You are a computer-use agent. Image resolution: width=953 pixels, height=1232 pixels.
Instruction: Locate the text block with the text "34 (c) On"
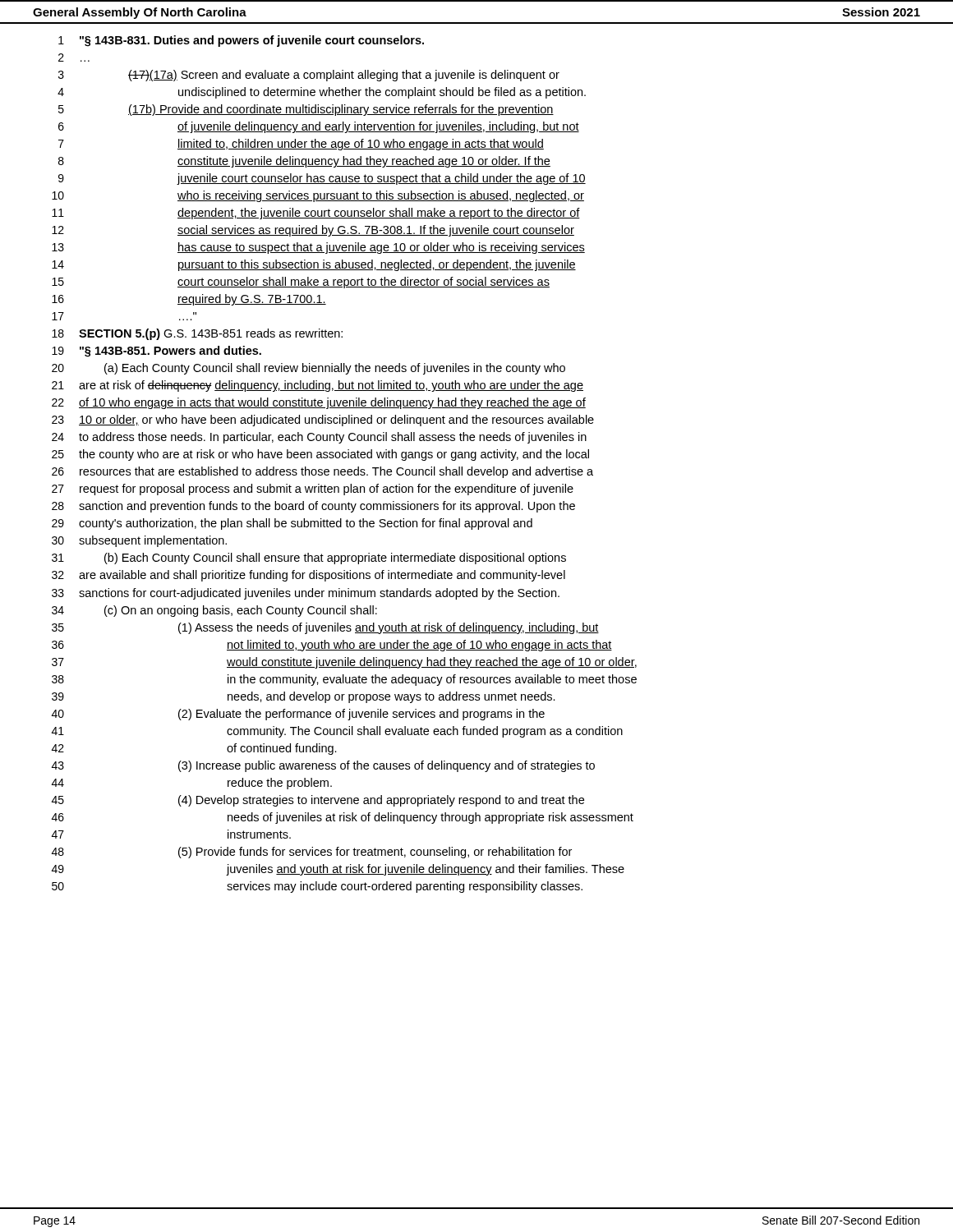tap(214, 611)
